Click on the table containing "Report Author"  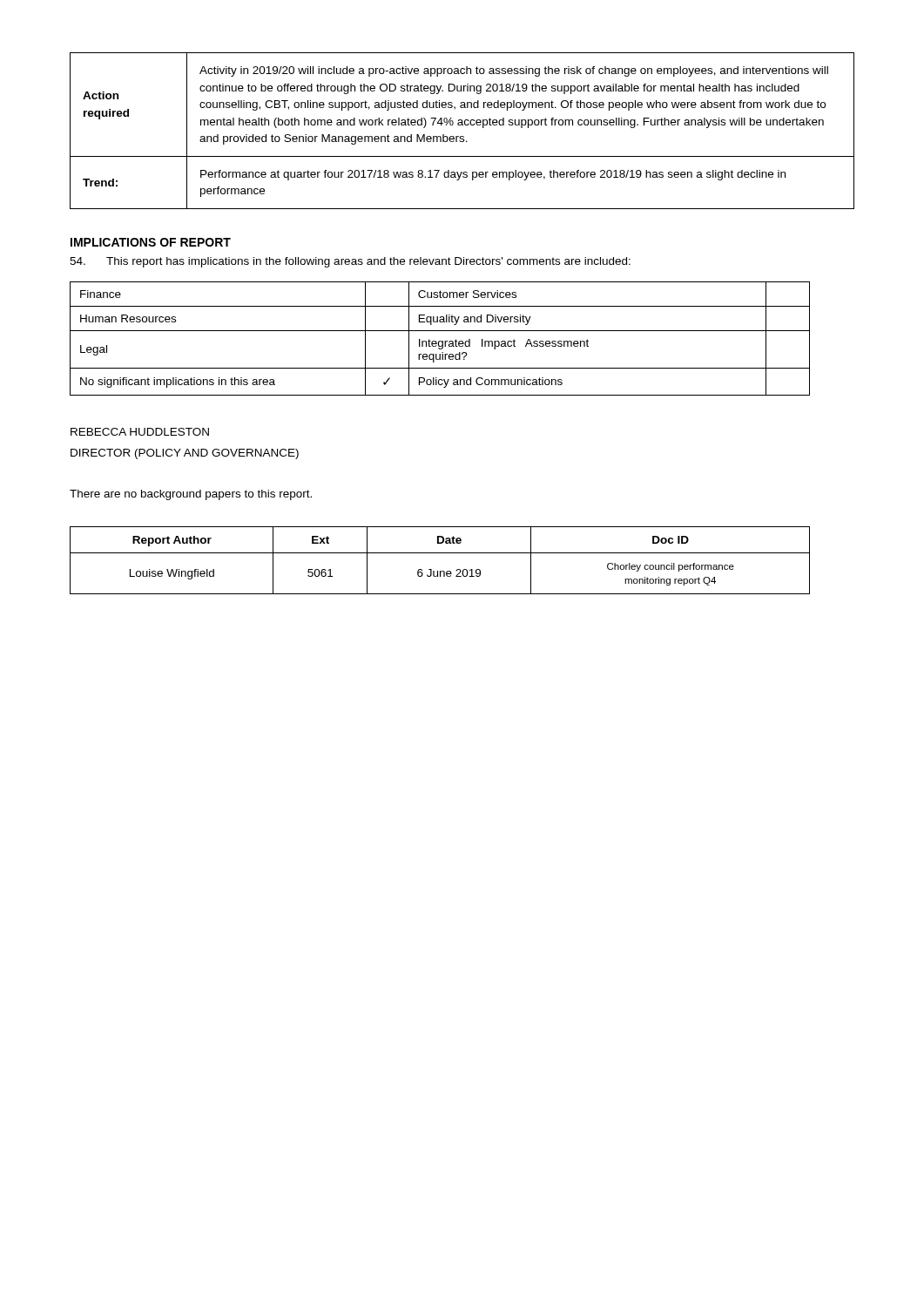[x=462, y=560]
